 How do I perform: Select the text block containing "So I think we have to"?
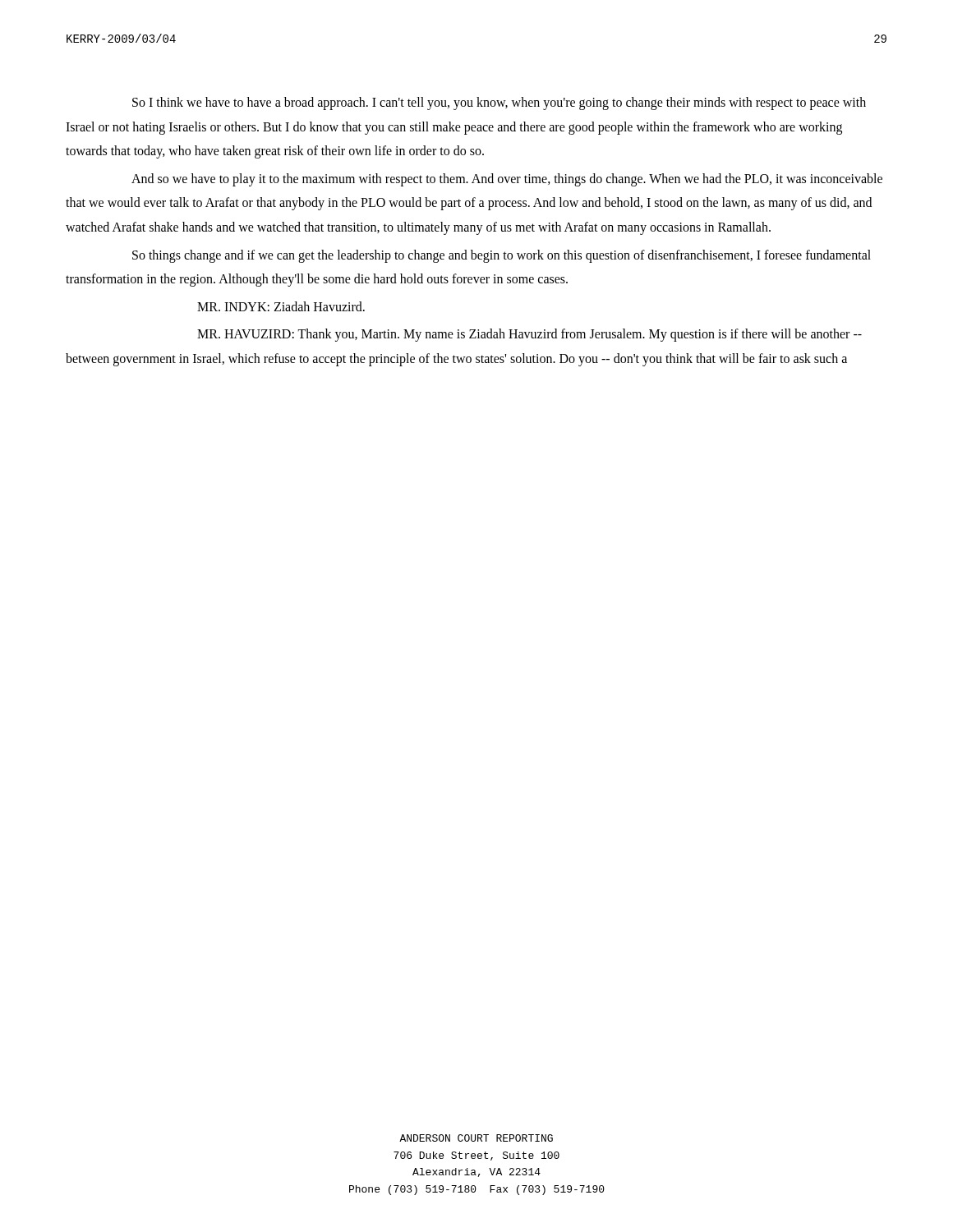(466, 127)
